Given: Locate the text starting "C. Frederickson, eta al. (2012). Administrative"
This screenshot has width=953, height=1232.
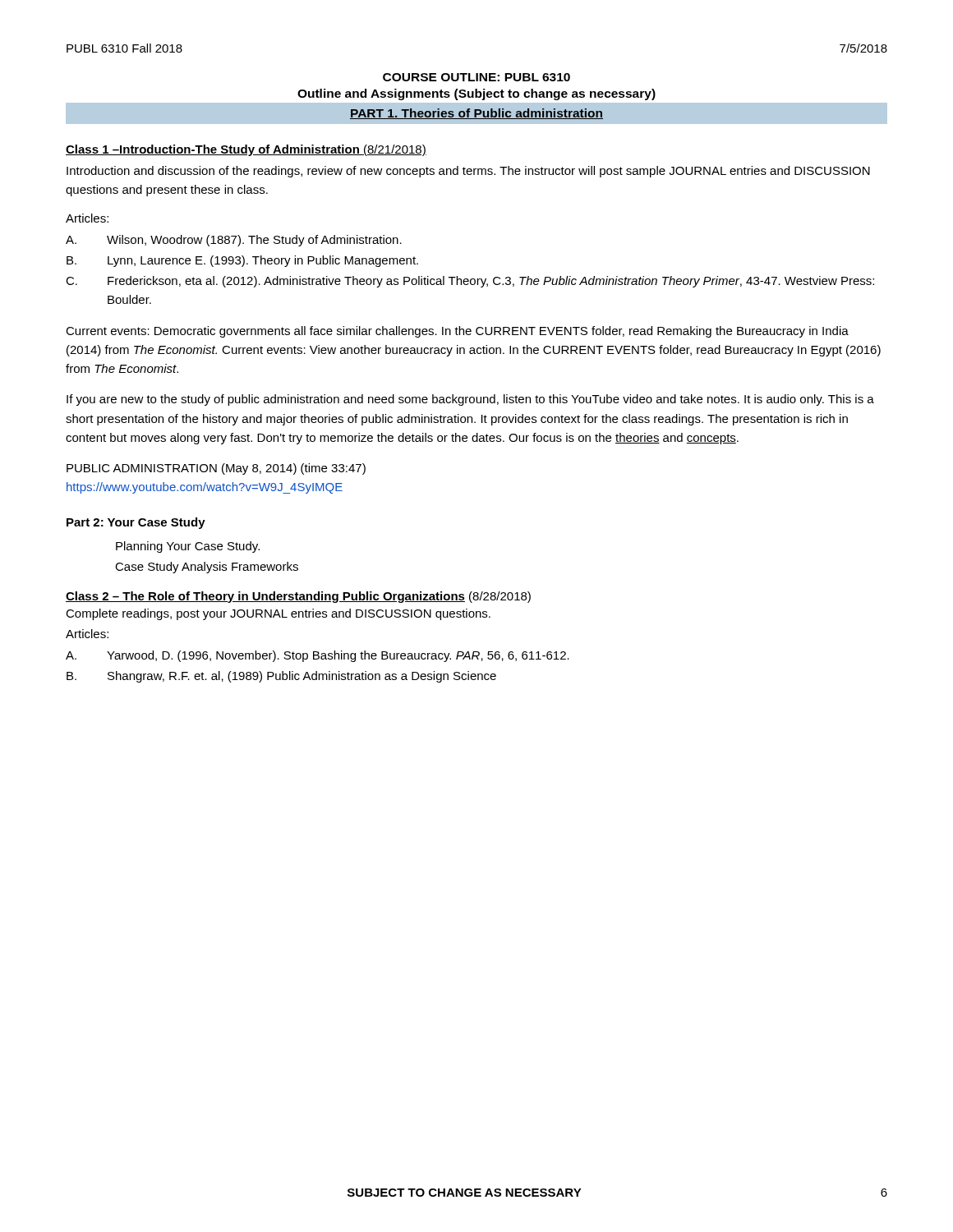Looking at the screenshot, I should [476, 290].
